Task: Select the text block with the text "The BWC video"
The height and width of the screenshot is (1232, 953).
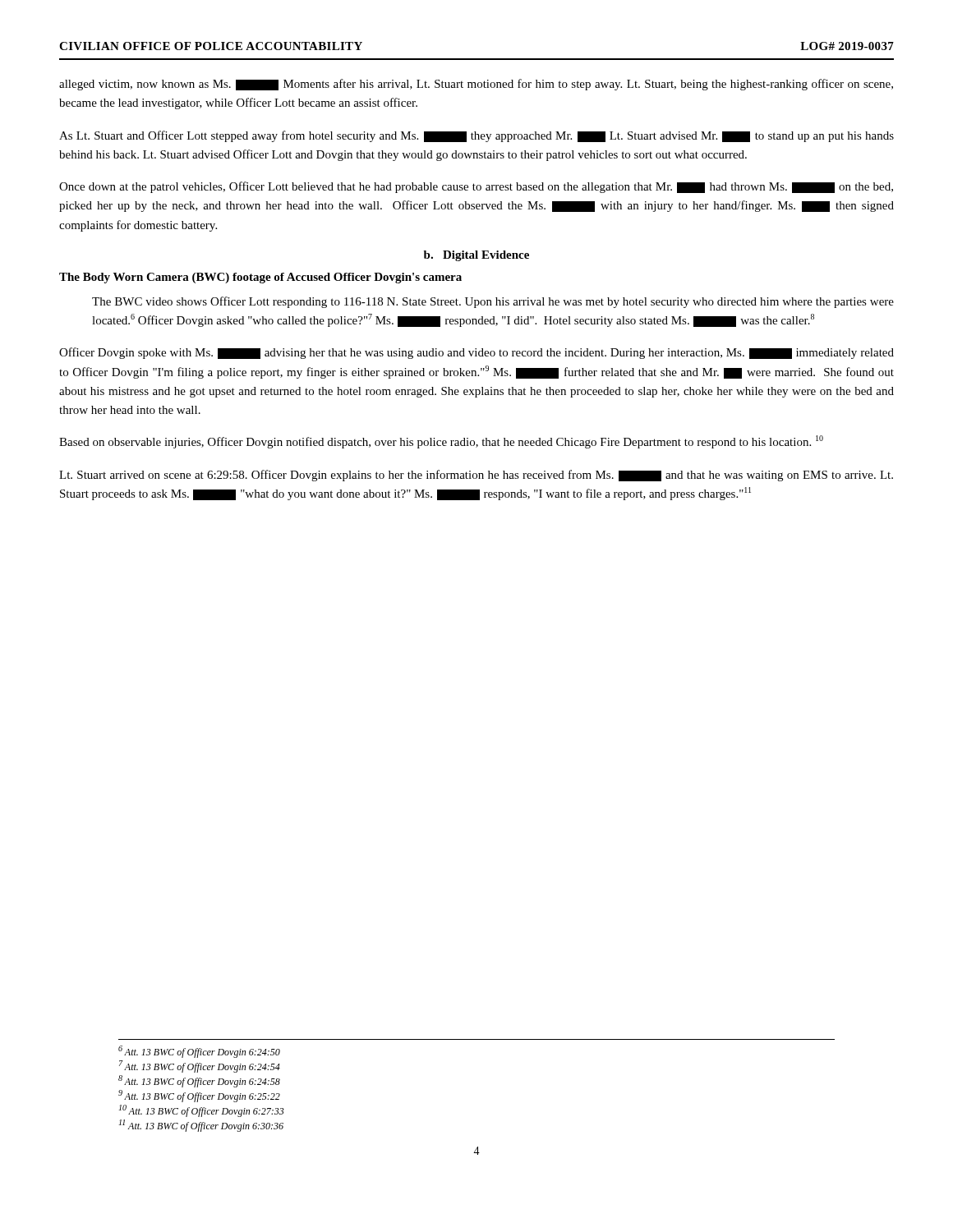Action: click(x=493, y=313)
